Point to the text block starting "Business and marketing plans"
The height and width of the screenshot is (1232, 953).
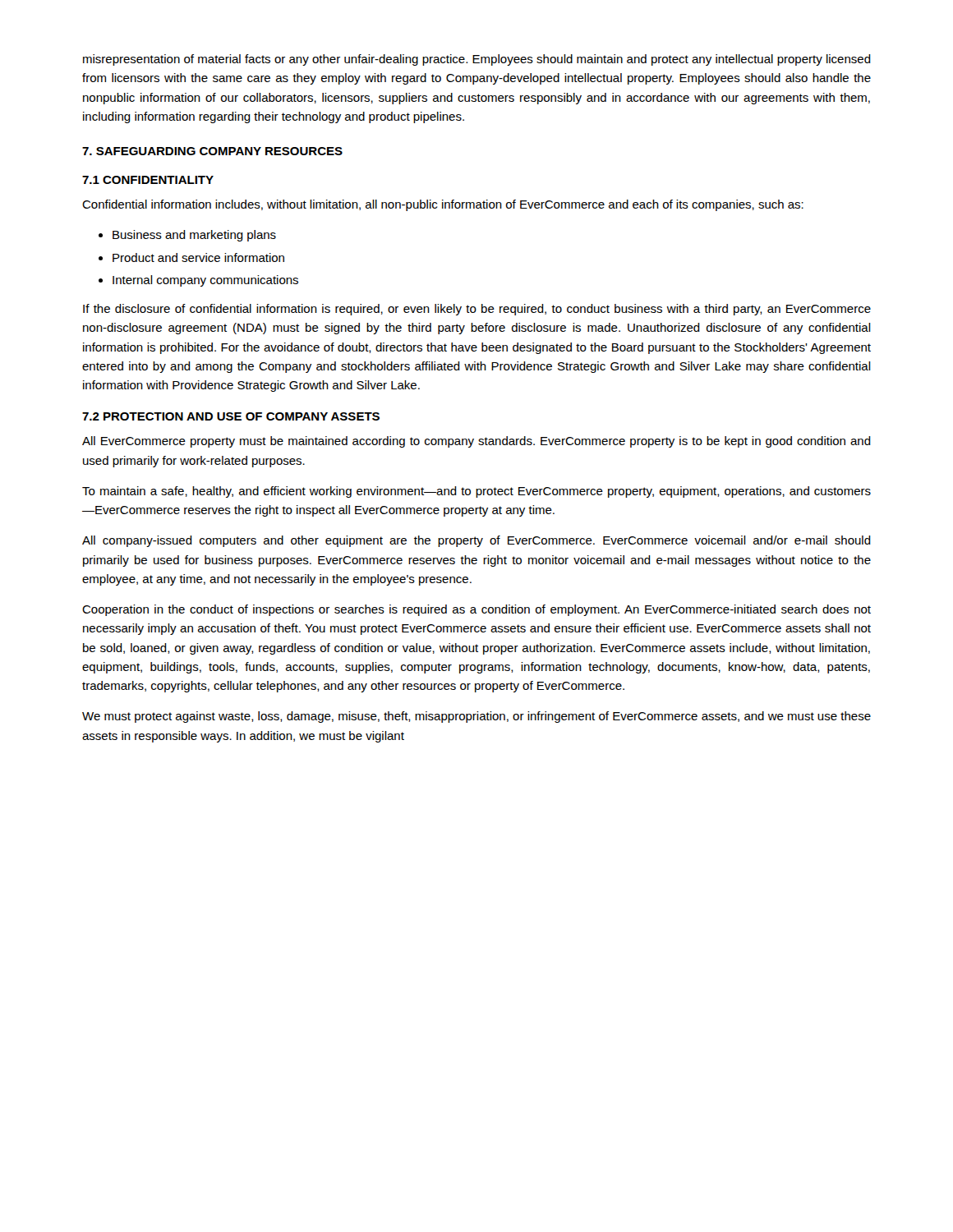pos(194,235)
